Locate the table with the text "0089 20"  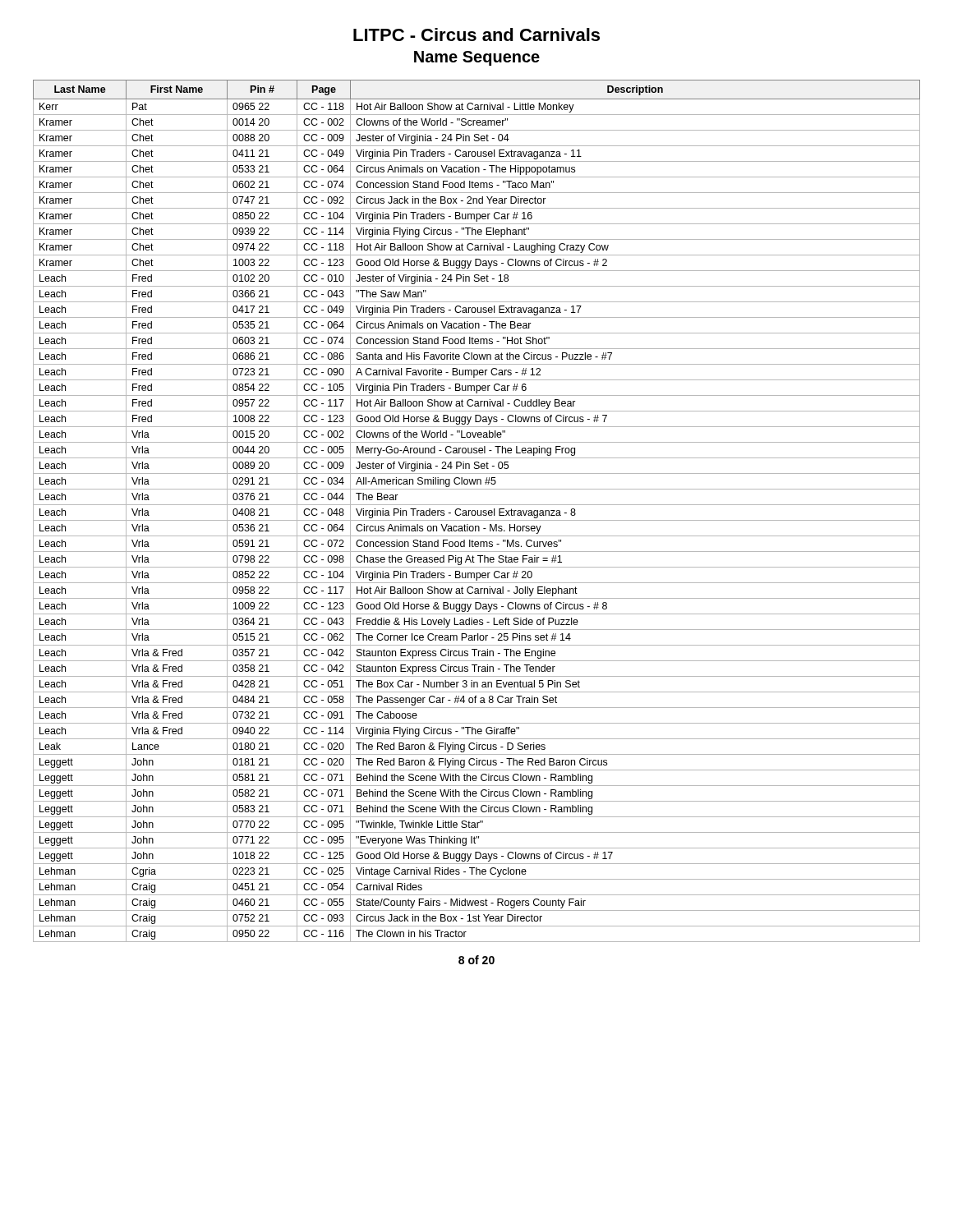coord(476,511)
